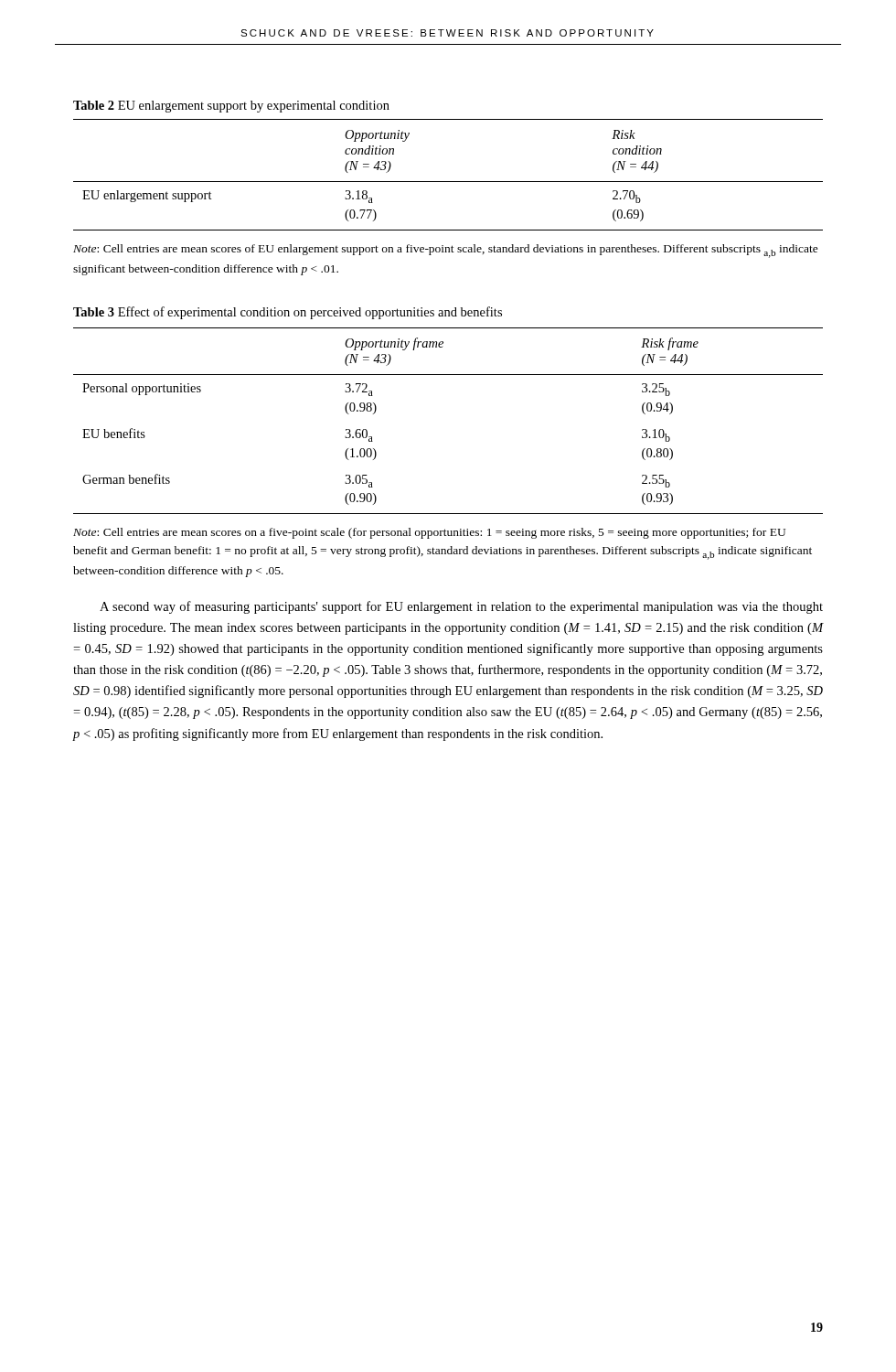The image size is (896, 1372).
Task: Click on the block starting "Table 2 EU enlargement support by"
Action: (x=231, y=105)
